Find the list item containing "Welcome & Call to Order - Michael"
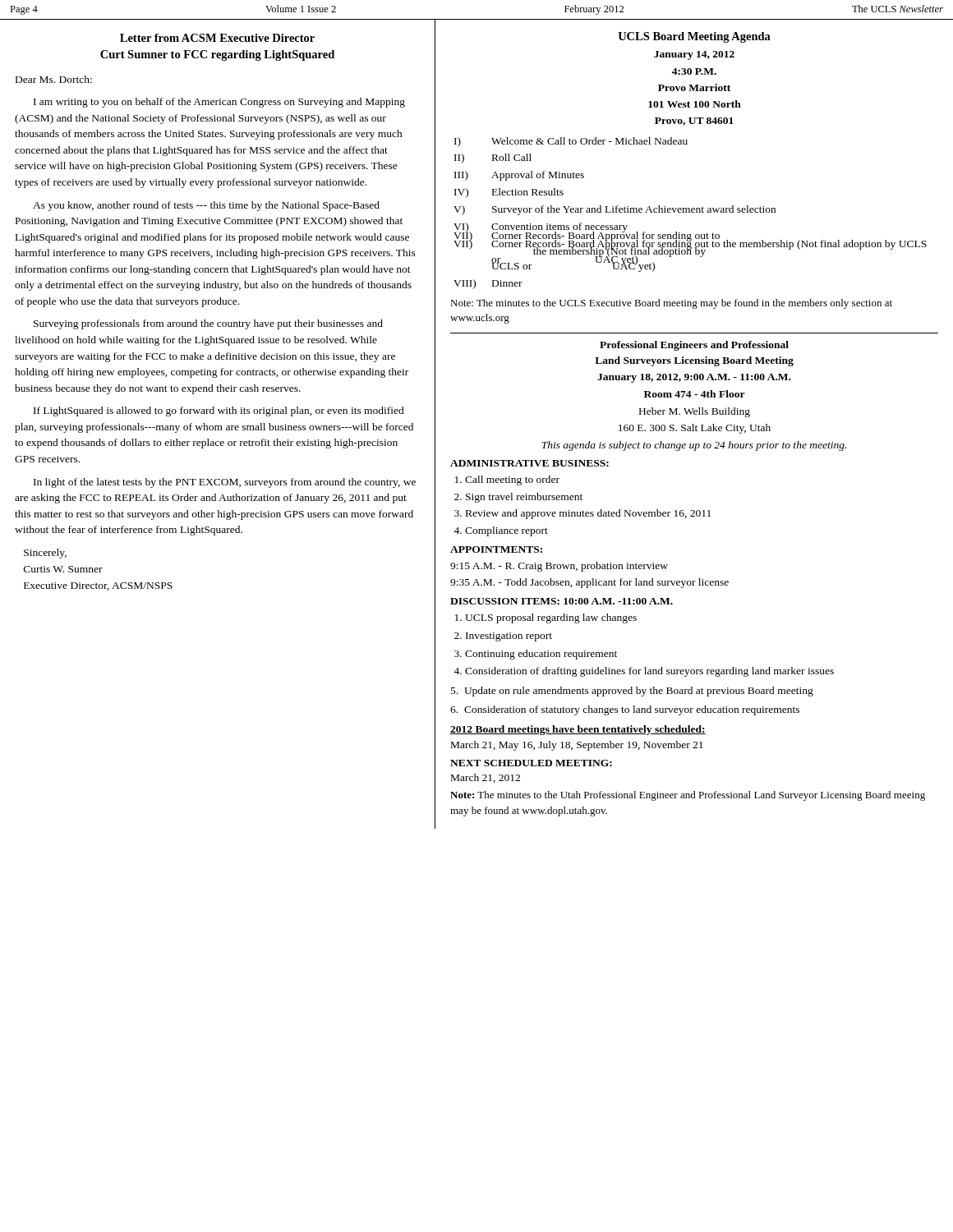The height and width of the screenshot is (1232, 953). coord(590,140)
